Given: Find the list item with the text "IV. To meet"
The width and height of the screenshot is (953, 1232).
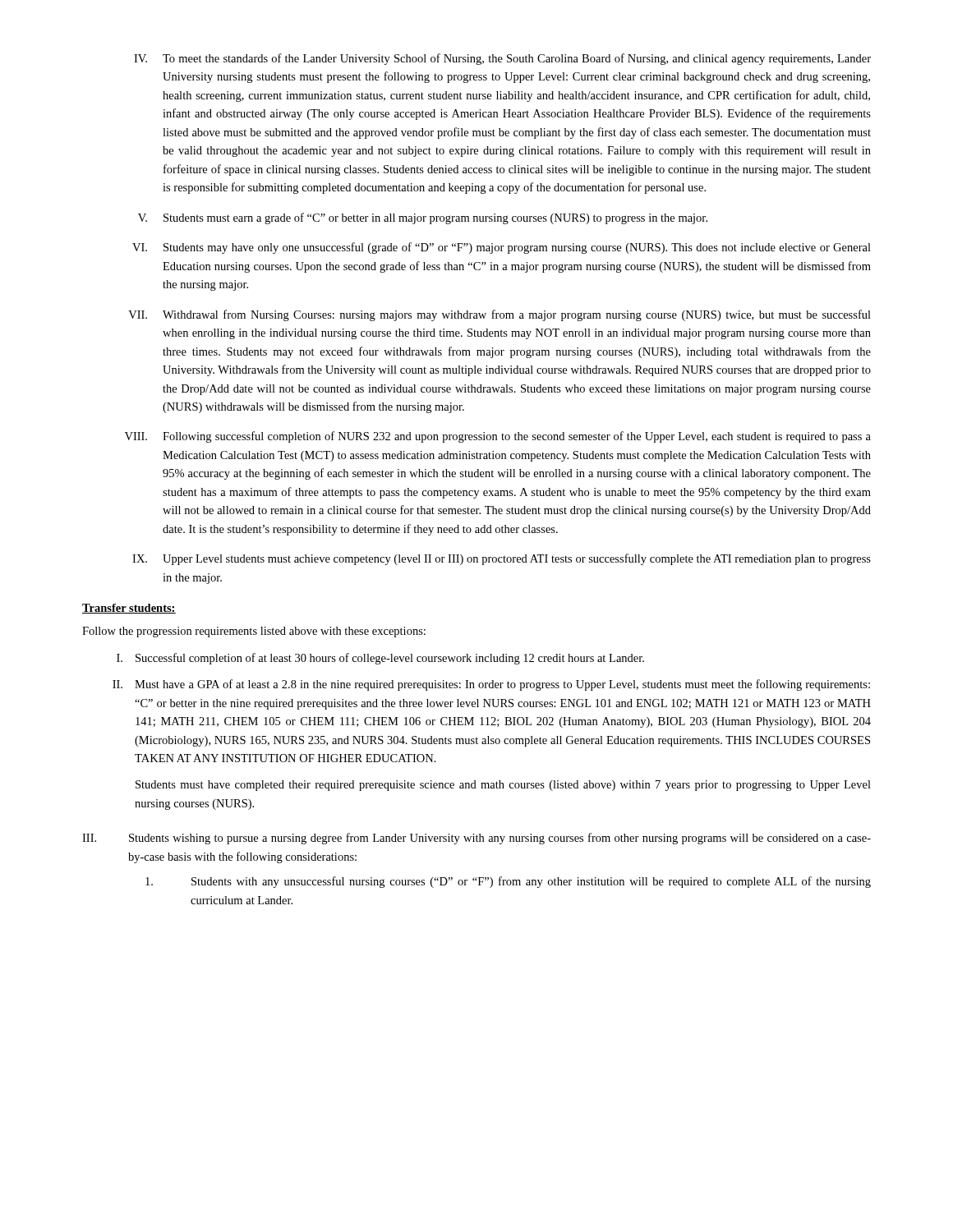Looking at the screenshot, I should (476, 123).
